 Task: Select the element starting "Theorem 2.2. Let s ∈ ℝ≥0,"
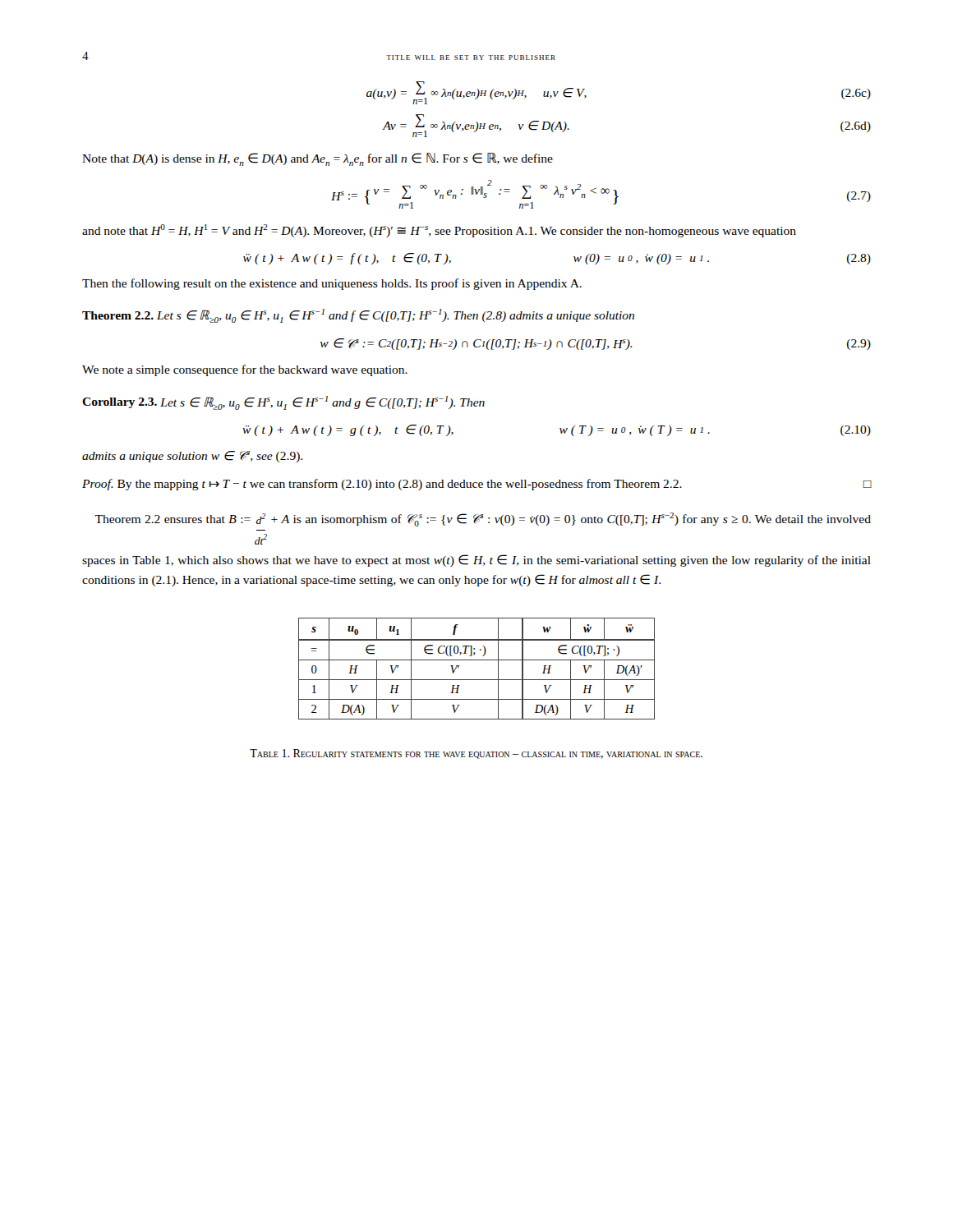click(359, 315)
